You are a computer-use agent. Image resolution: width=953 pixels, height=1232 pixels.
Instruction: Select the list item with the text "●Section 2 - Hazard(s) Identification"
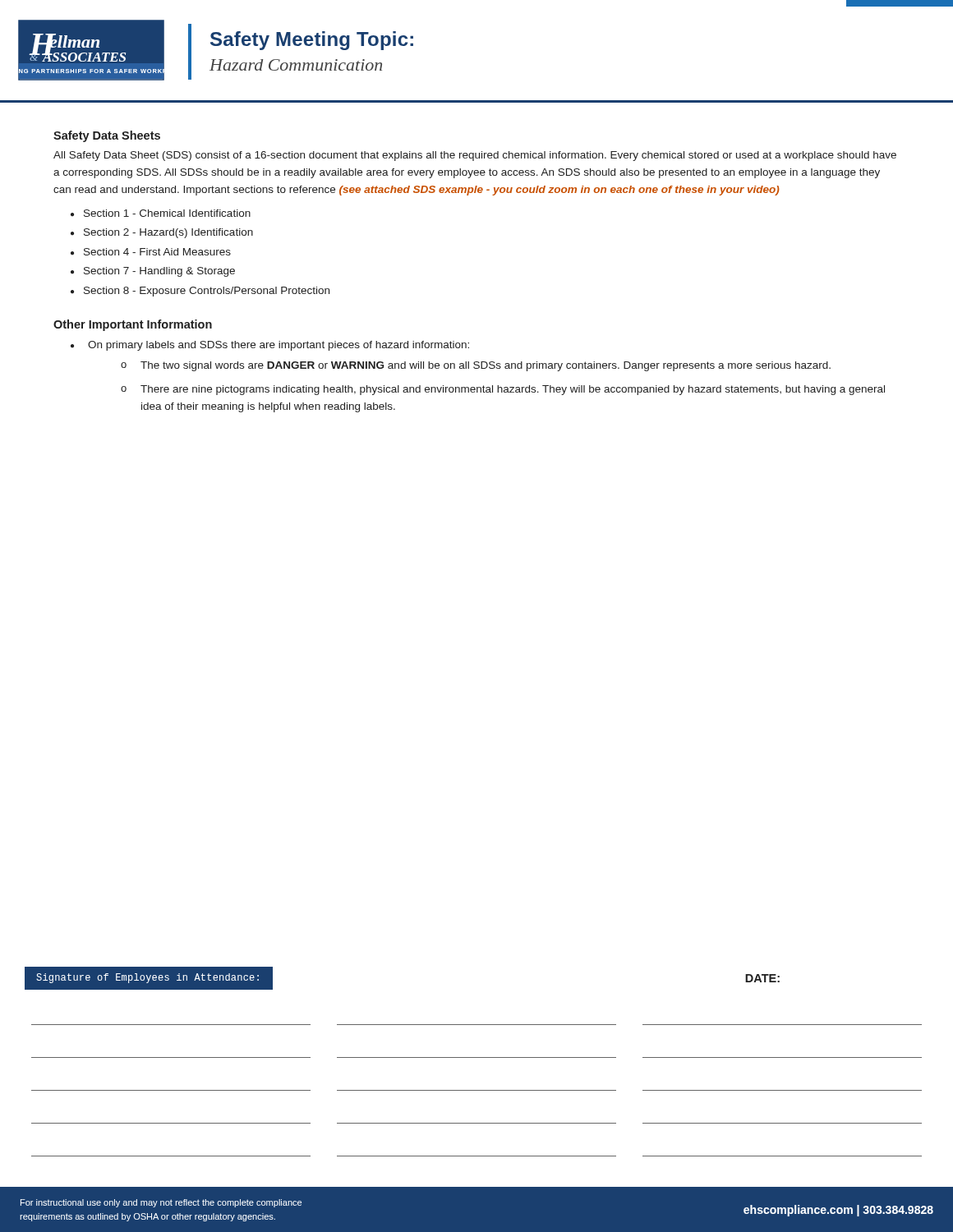(x=162, y=233)
